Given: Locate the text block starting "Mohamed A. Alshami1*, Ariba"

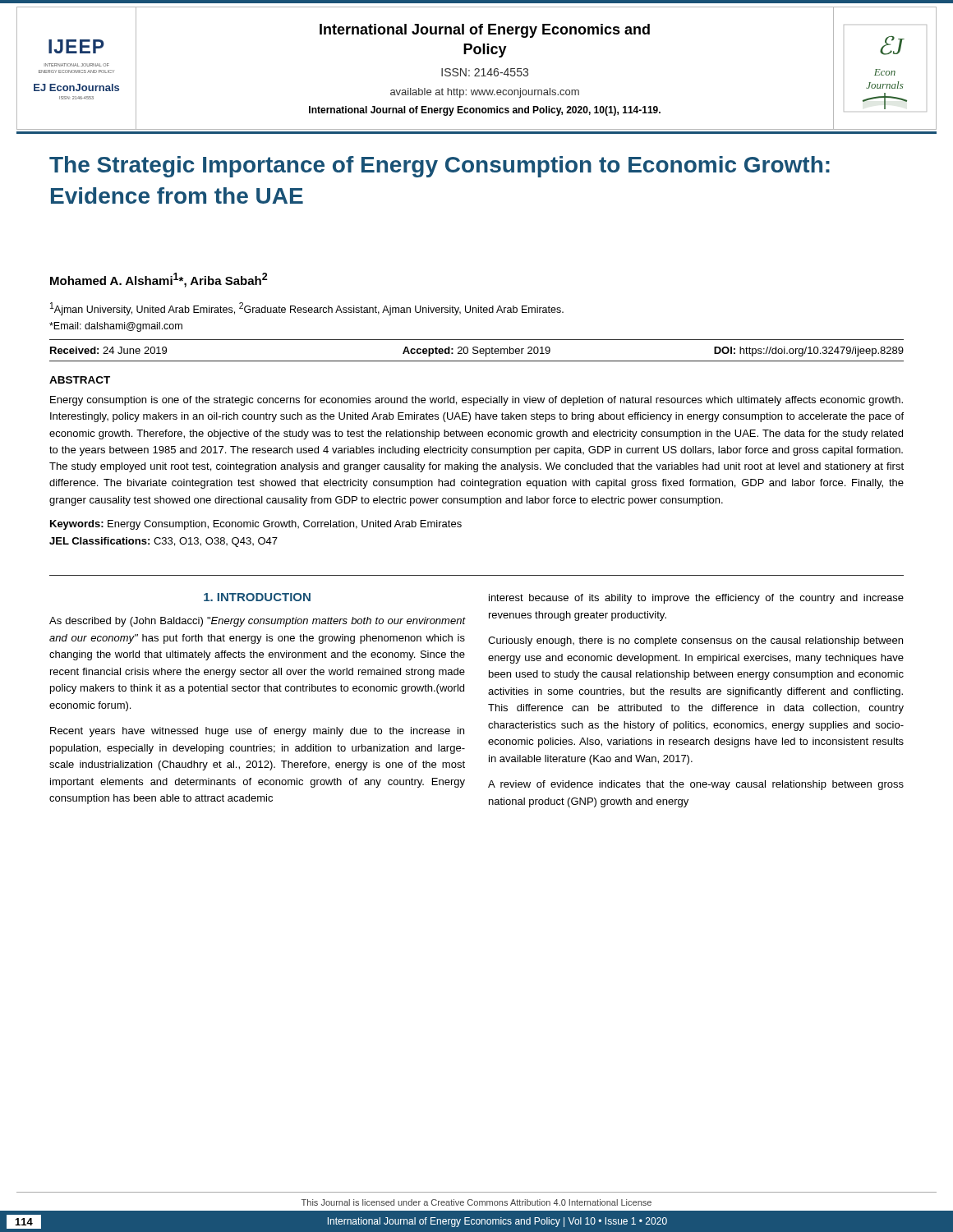Looking at the screenshot, I should (158, 279).
